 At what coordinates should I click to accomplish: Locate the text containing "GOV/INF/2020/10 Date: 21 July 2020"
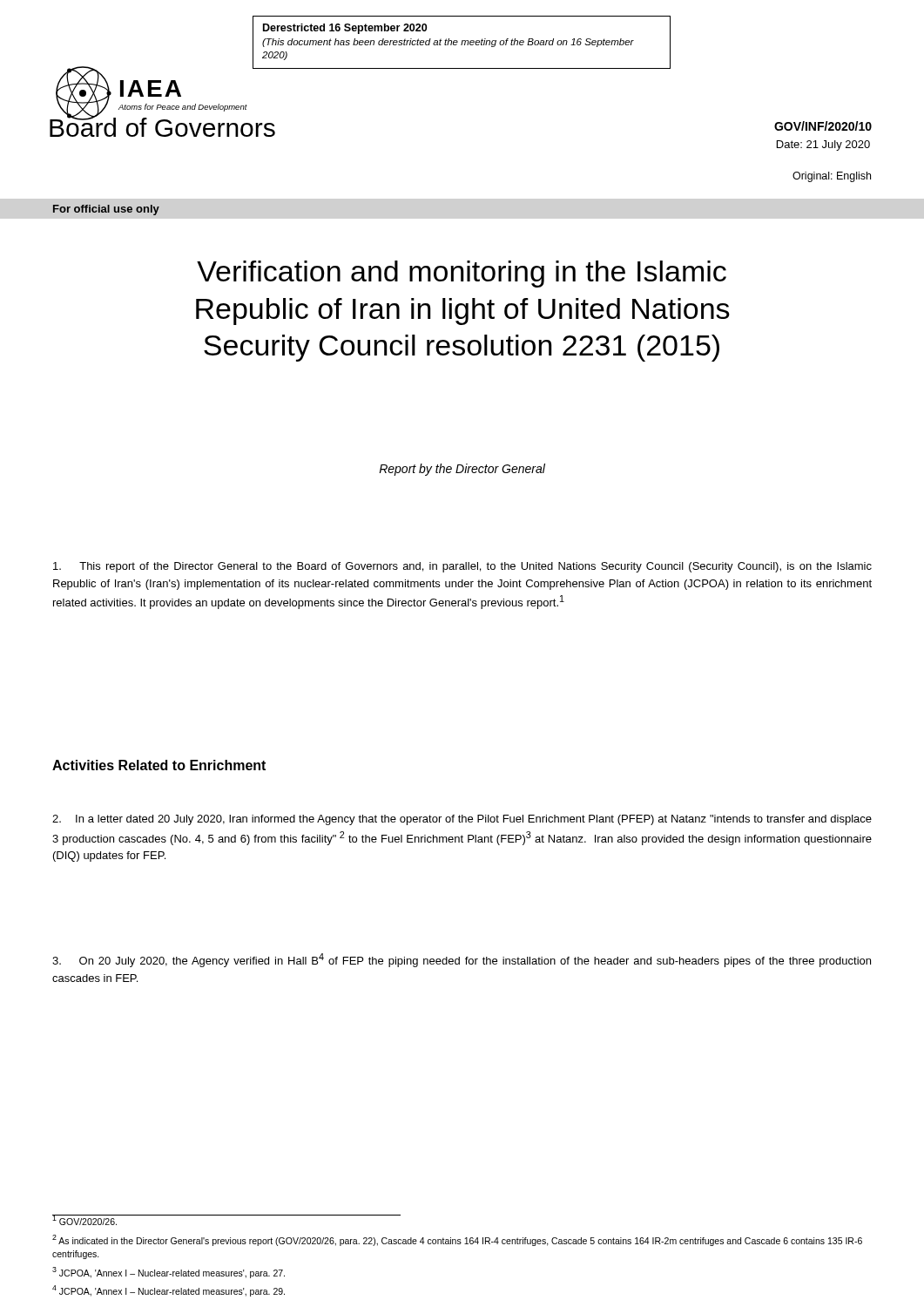(823, 135)
